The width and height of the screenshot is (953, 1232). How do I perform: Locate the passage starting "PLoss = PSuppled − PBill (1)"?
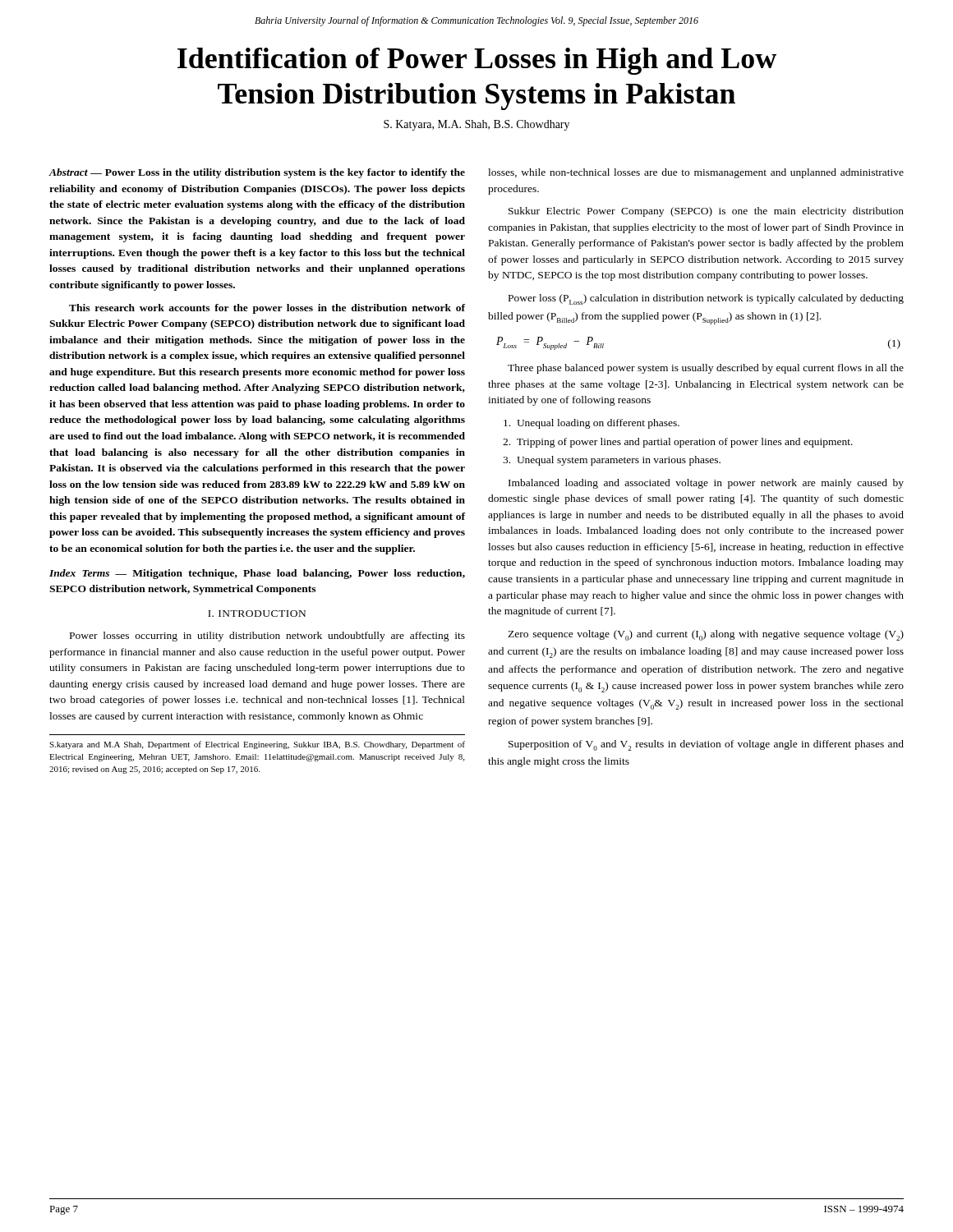coord(552,345)
